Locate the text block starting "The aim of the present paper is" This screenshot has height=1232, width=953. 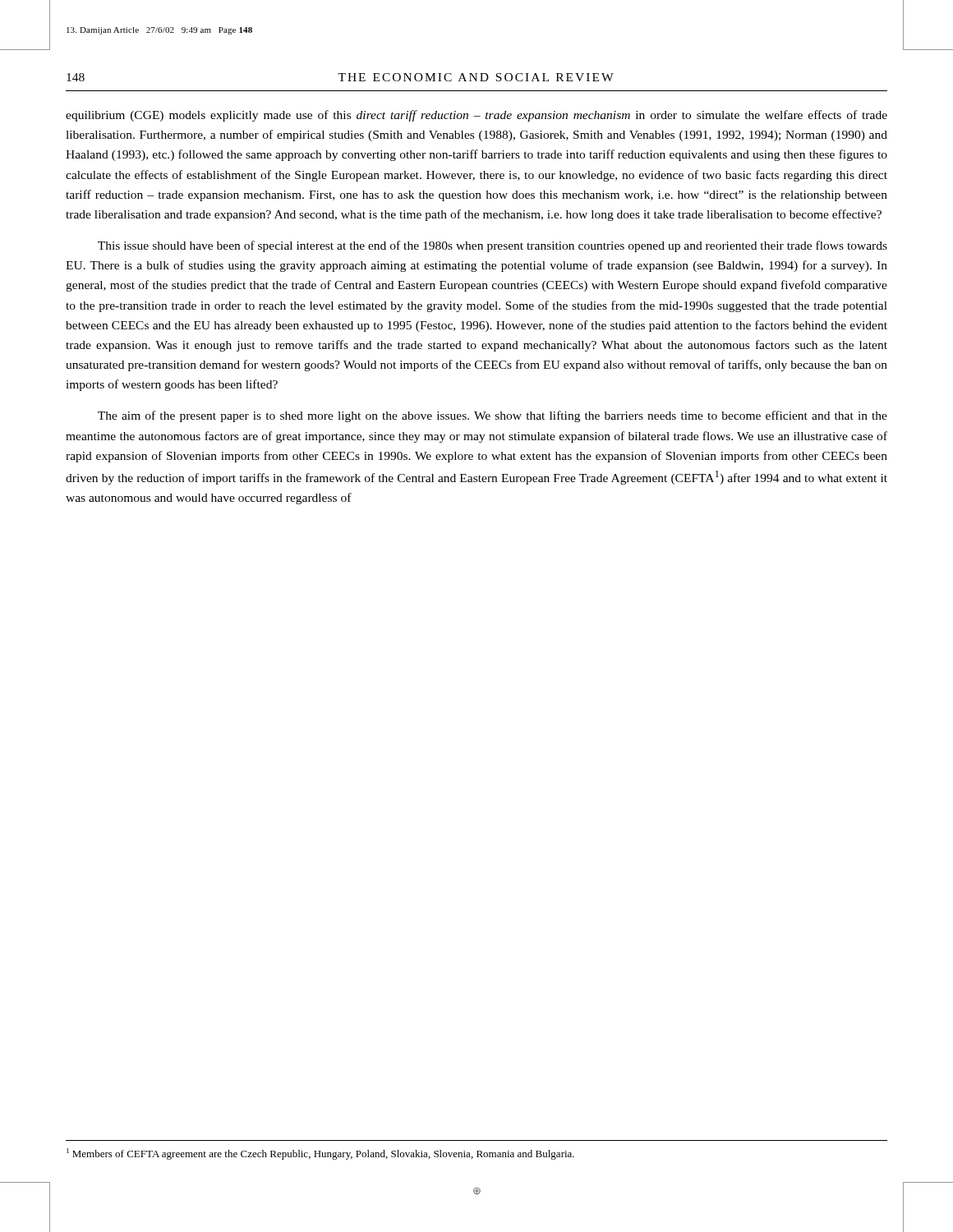476,457
